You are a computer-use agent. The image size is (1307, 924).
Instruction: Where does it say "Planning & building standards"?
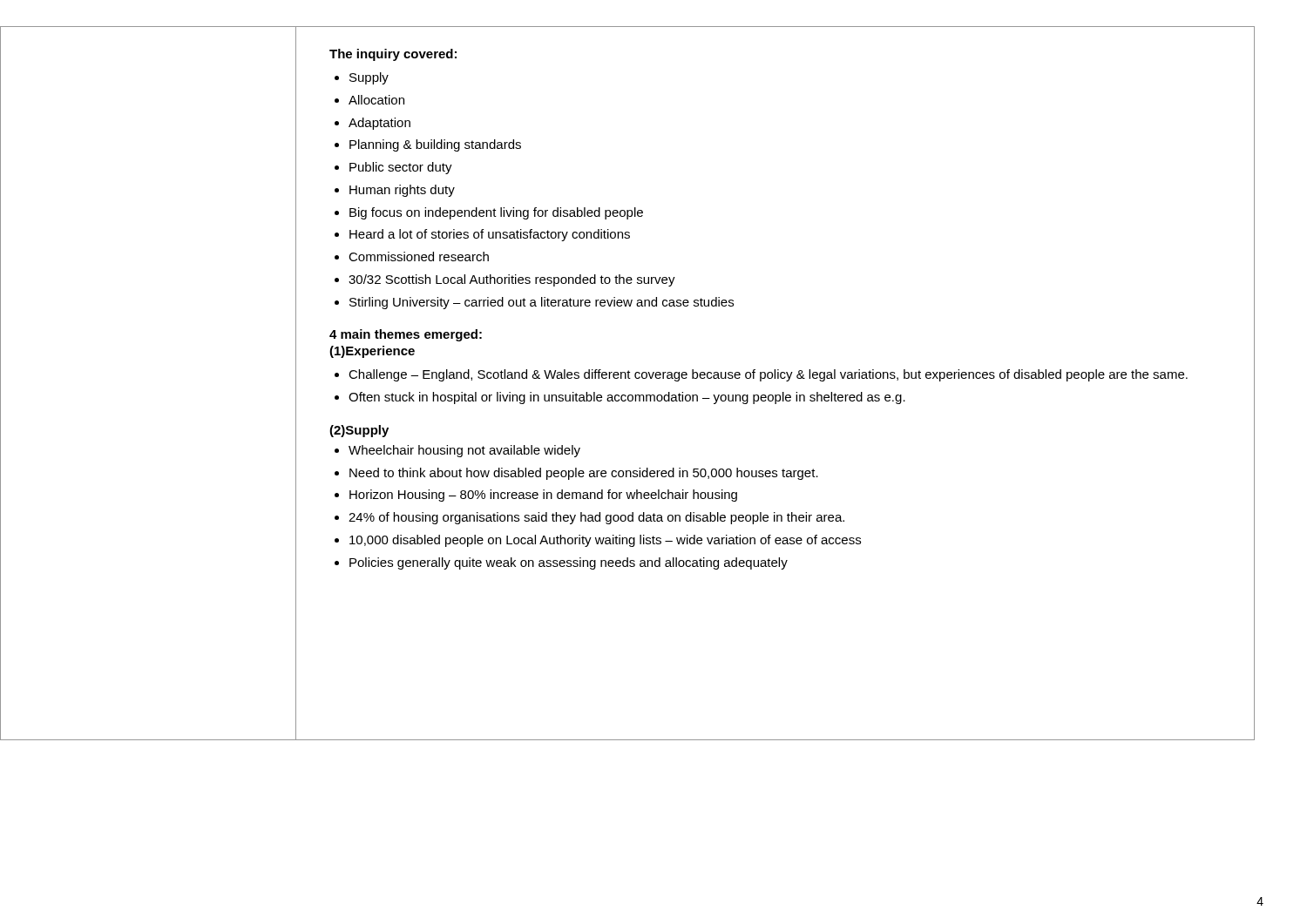[435, 144]
